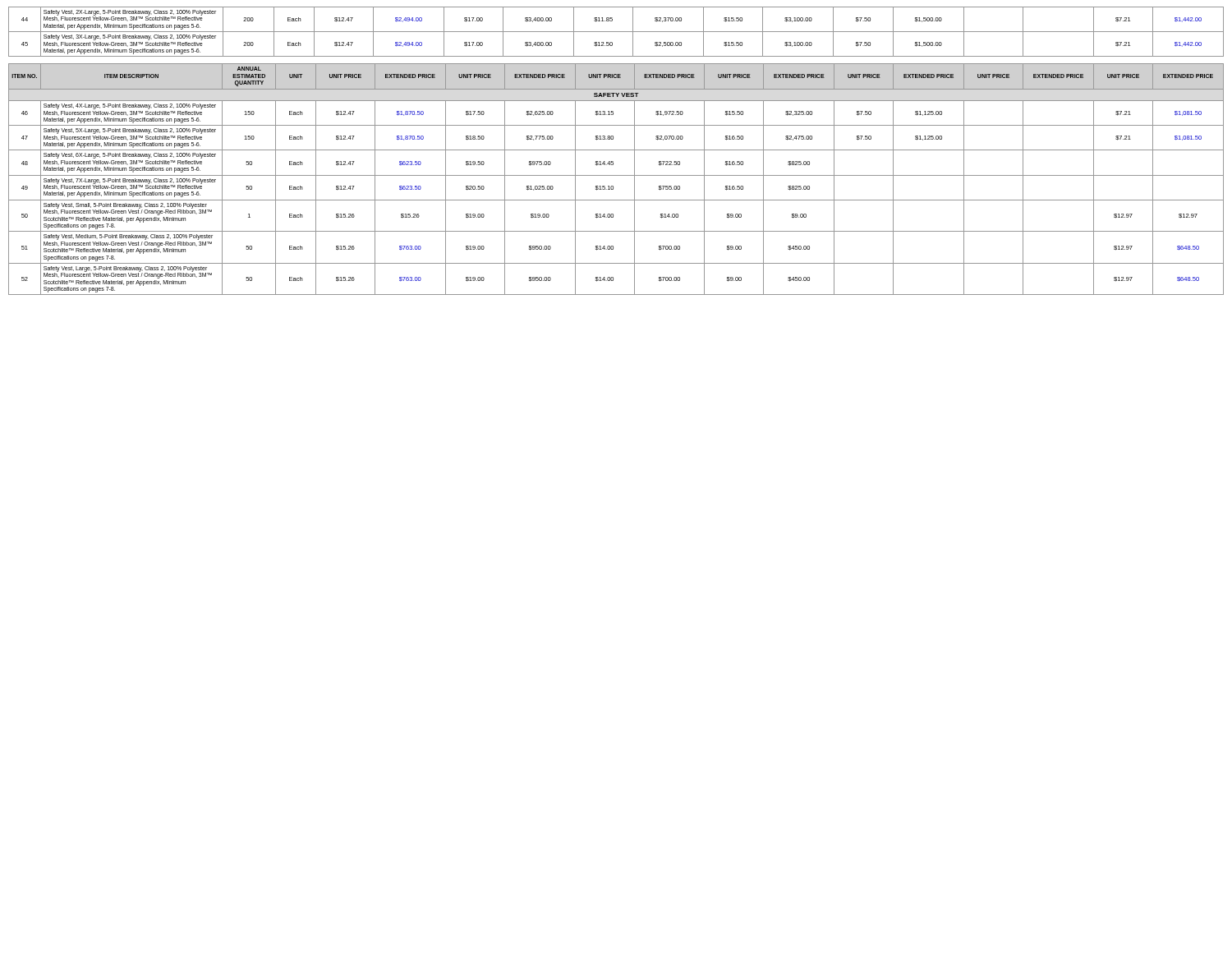1232x953 pixels.
Task: Find the table that mentions "Safety Vest, 3X-Large, 5-Point"
Action: [x=616, y=30]
